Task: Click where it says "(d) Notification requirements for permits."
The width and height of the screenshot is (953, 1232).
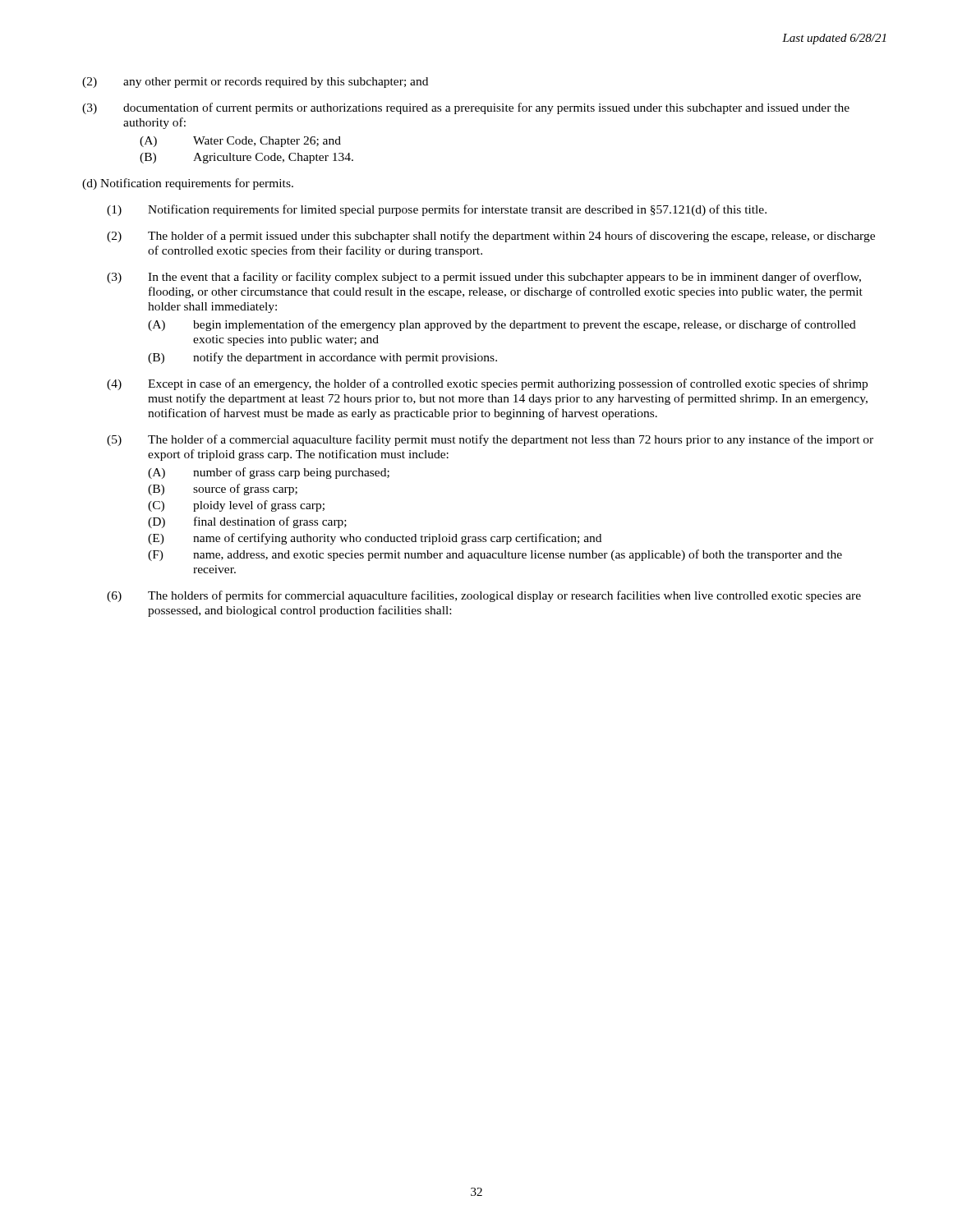Action: (x=188, y=183)
